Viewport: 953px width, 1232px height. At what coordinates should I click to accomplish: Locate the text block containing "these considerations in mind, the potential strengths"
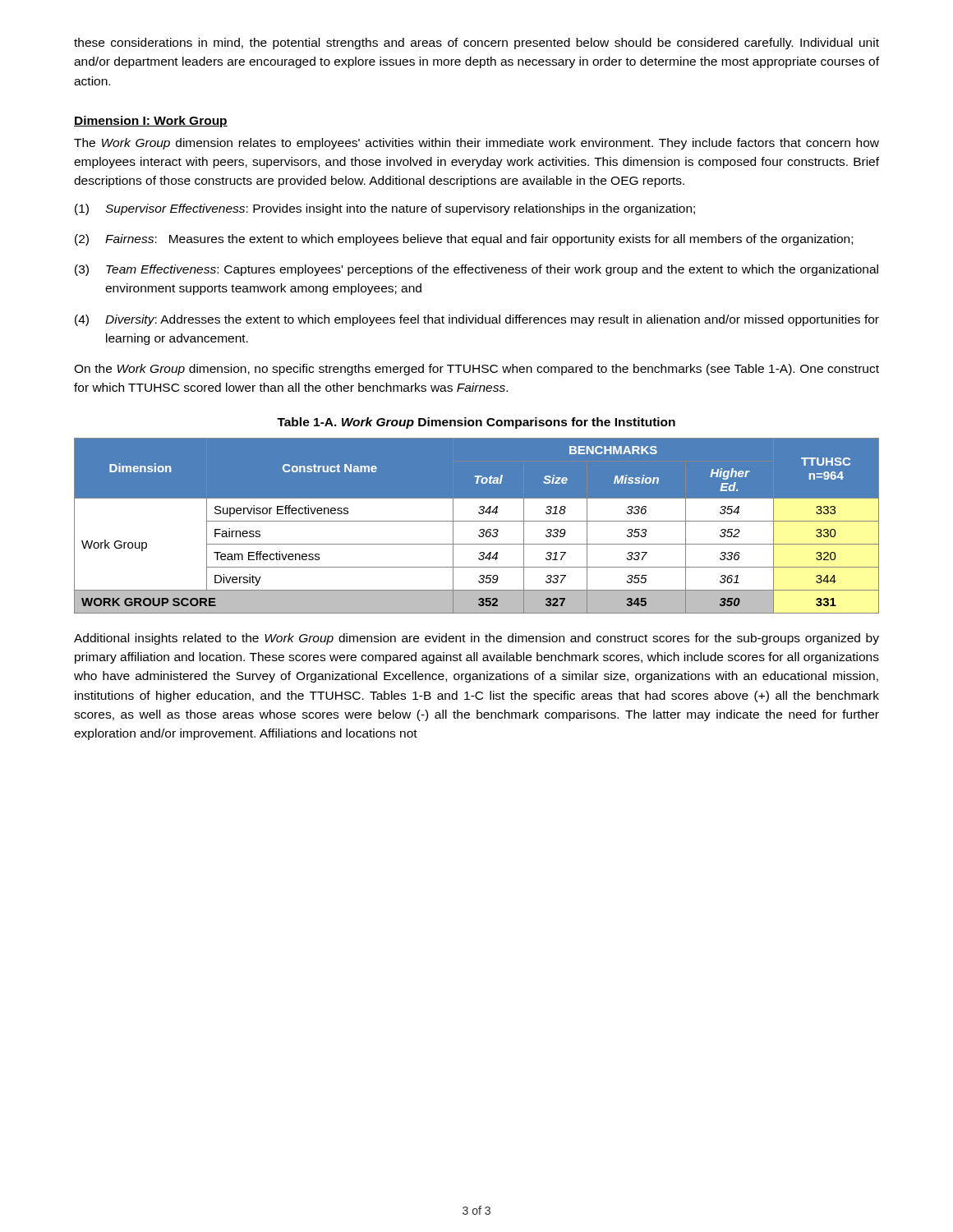tap(476, 62)
